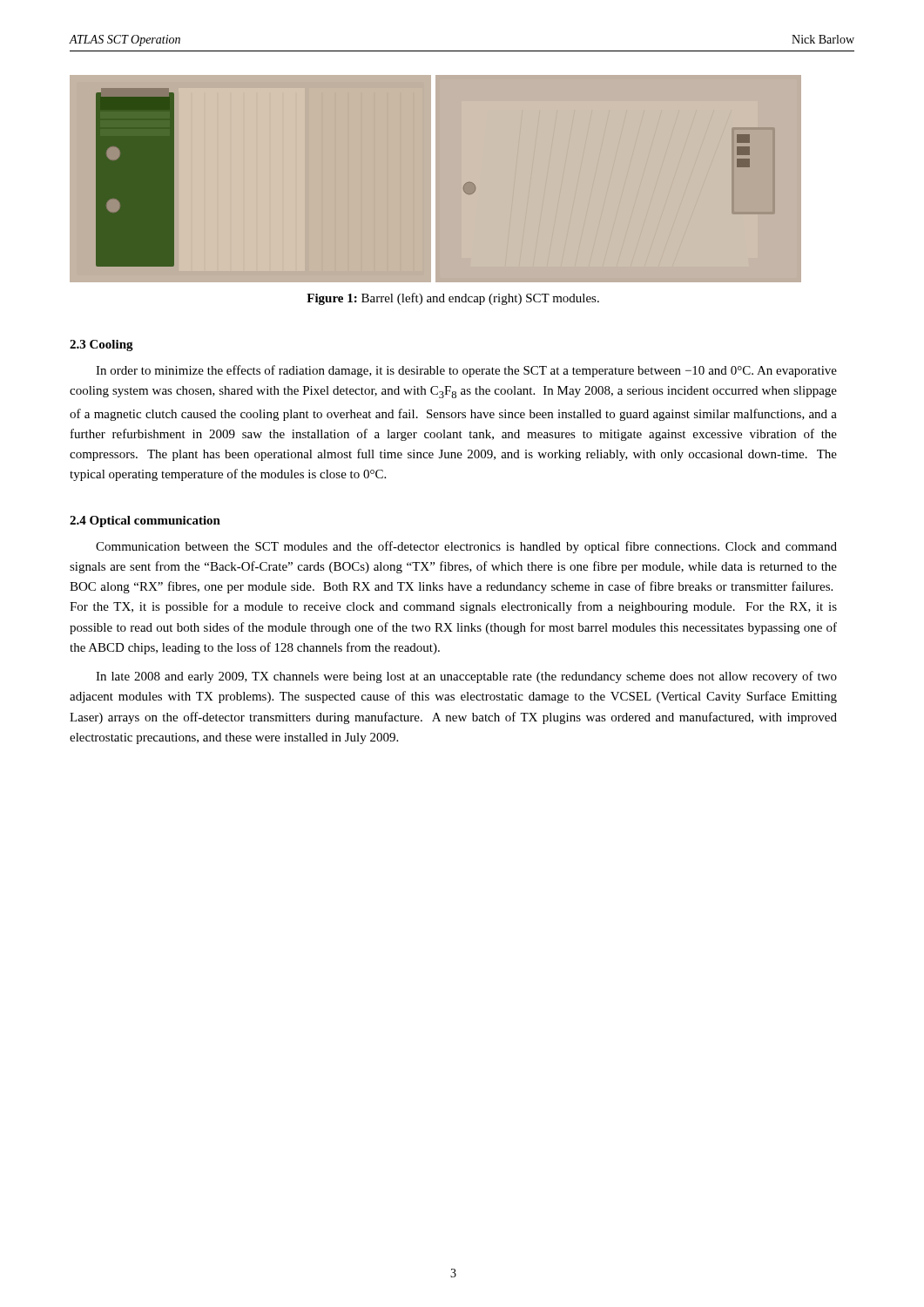Locate the text "2.4 Optical communication"

145,520
